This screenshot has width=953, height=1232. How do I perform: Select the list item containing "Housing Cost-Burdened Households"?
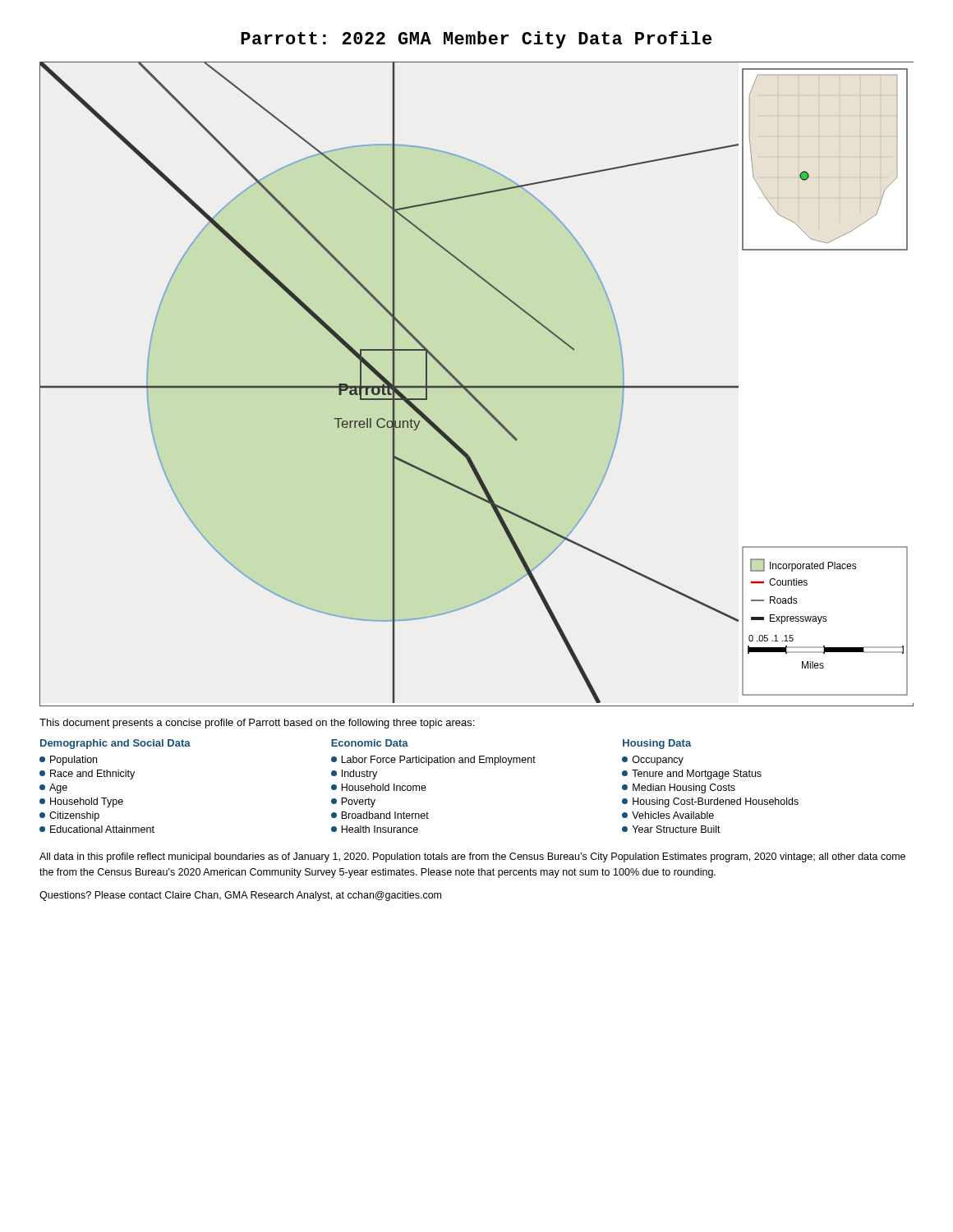(x=710, y=802)
